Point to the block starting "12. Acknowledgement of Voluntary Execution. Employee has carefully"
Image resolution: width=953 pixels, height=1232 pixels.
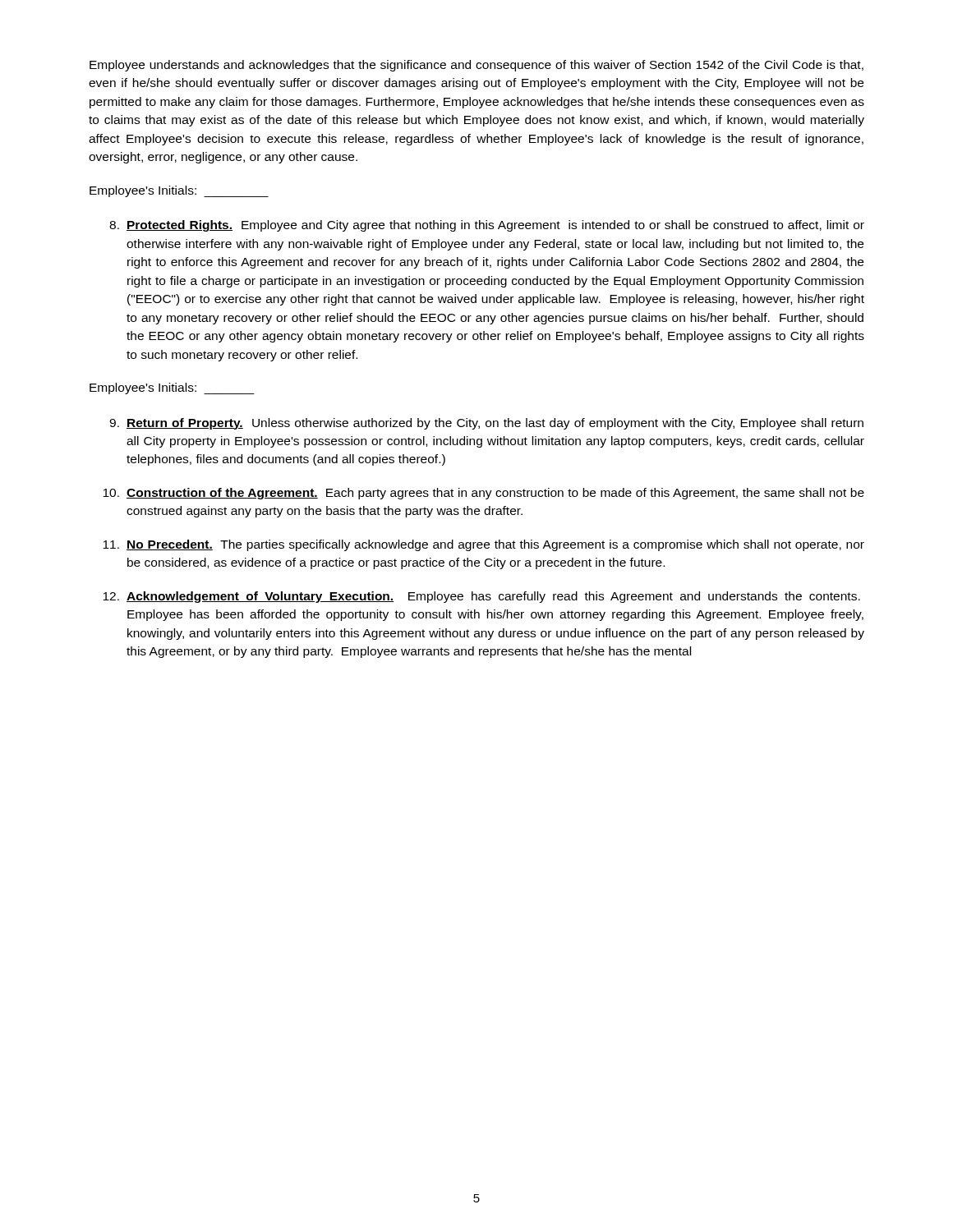(476, 624)
